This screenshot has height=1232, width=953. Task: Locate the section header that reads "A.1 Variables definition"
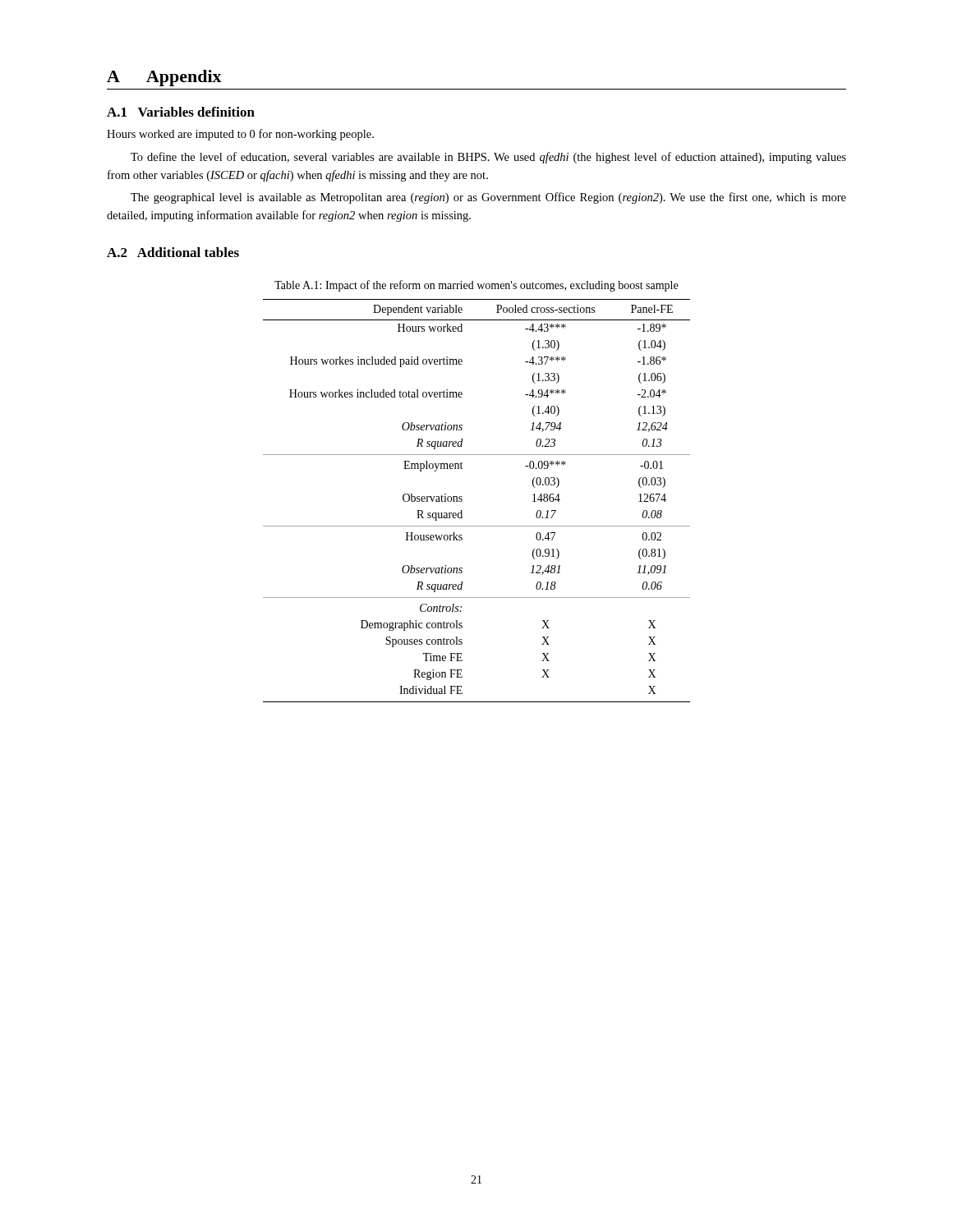click(181, 112)
